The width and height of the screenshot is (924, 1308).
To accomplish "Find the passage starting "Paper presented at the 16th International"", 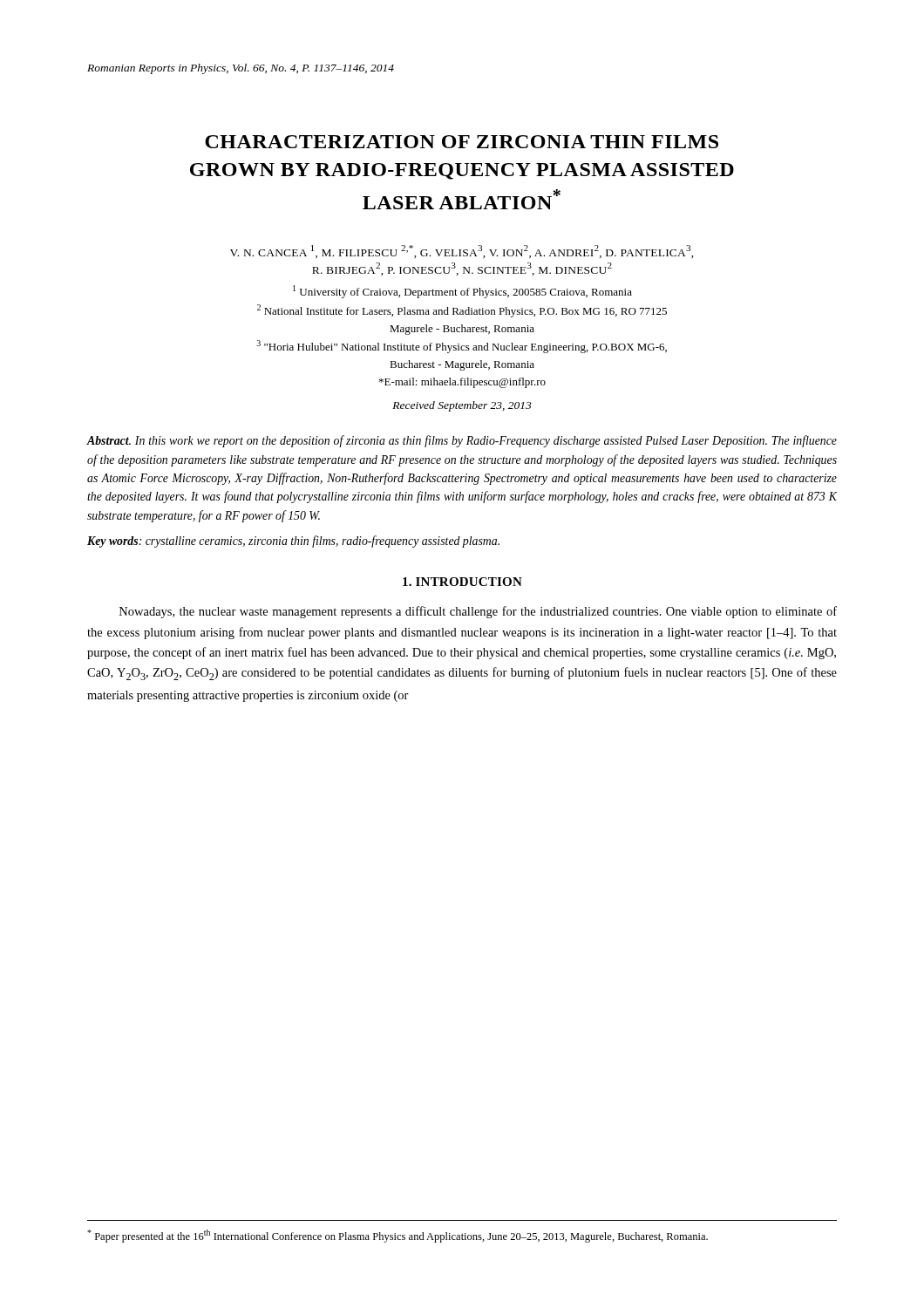I will pos(398,1235).
